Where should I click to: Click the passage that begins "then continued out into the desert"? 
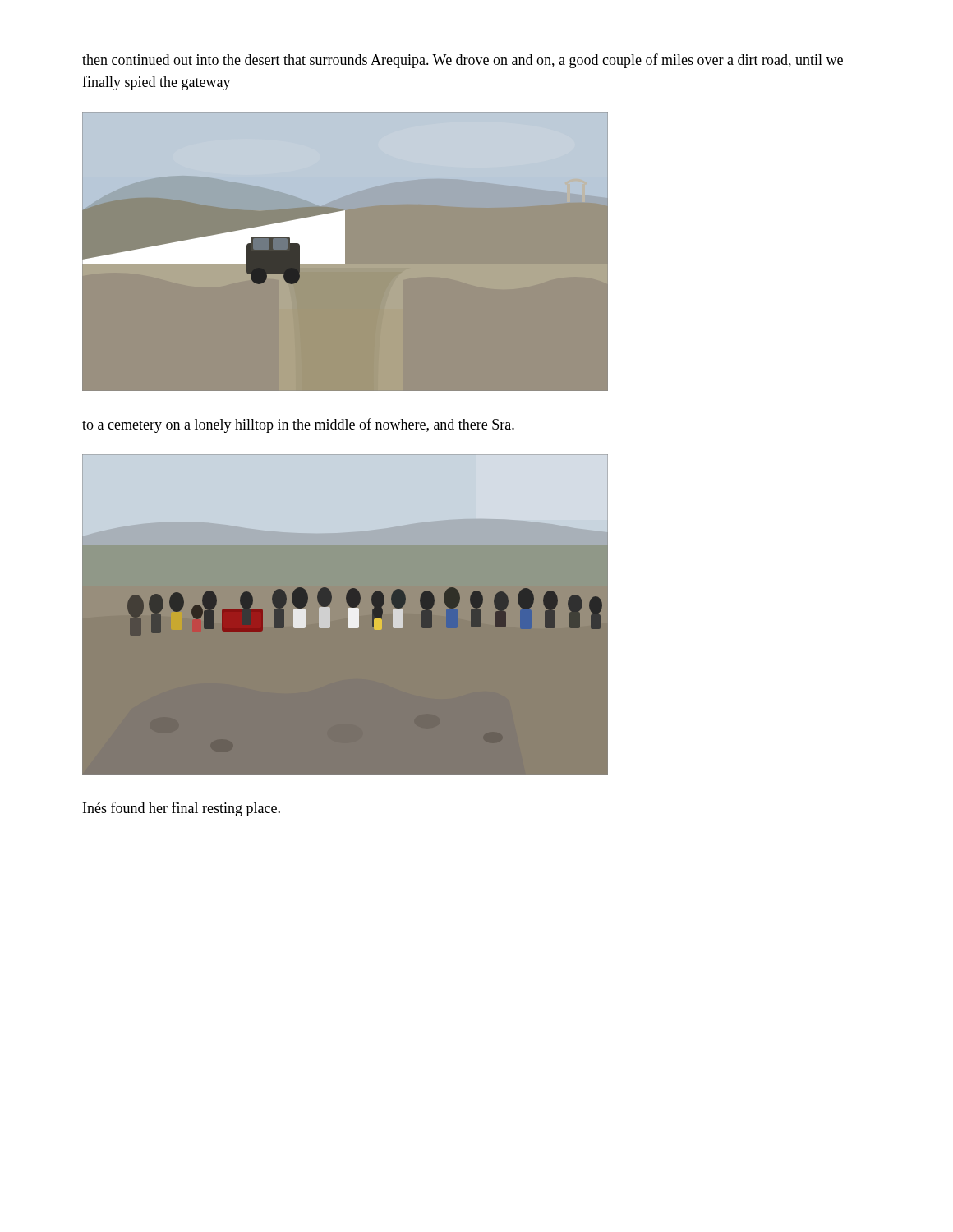pos(463,71)
